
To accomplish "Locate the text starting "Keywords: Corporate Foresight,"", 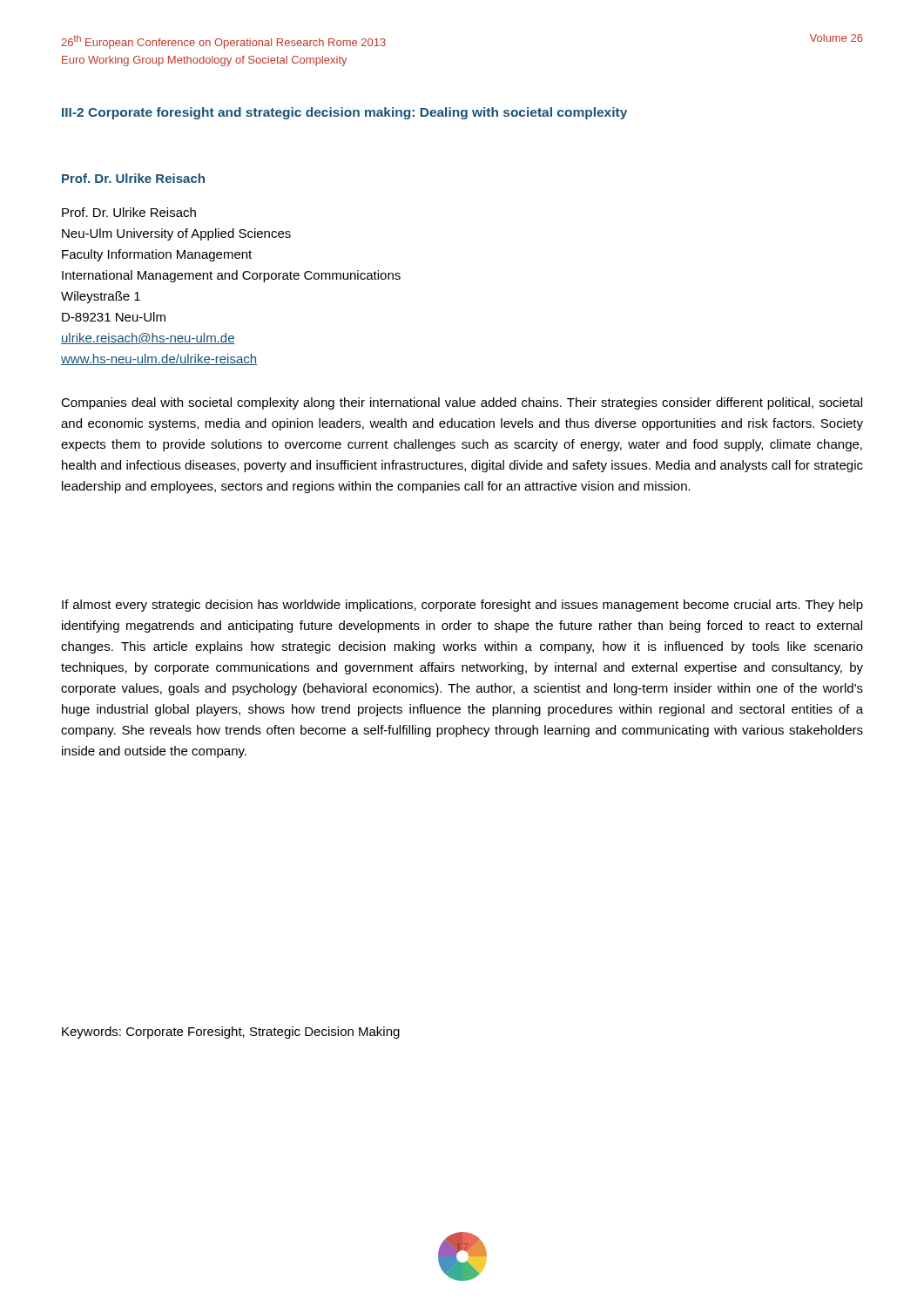I will coord(230,1031).
